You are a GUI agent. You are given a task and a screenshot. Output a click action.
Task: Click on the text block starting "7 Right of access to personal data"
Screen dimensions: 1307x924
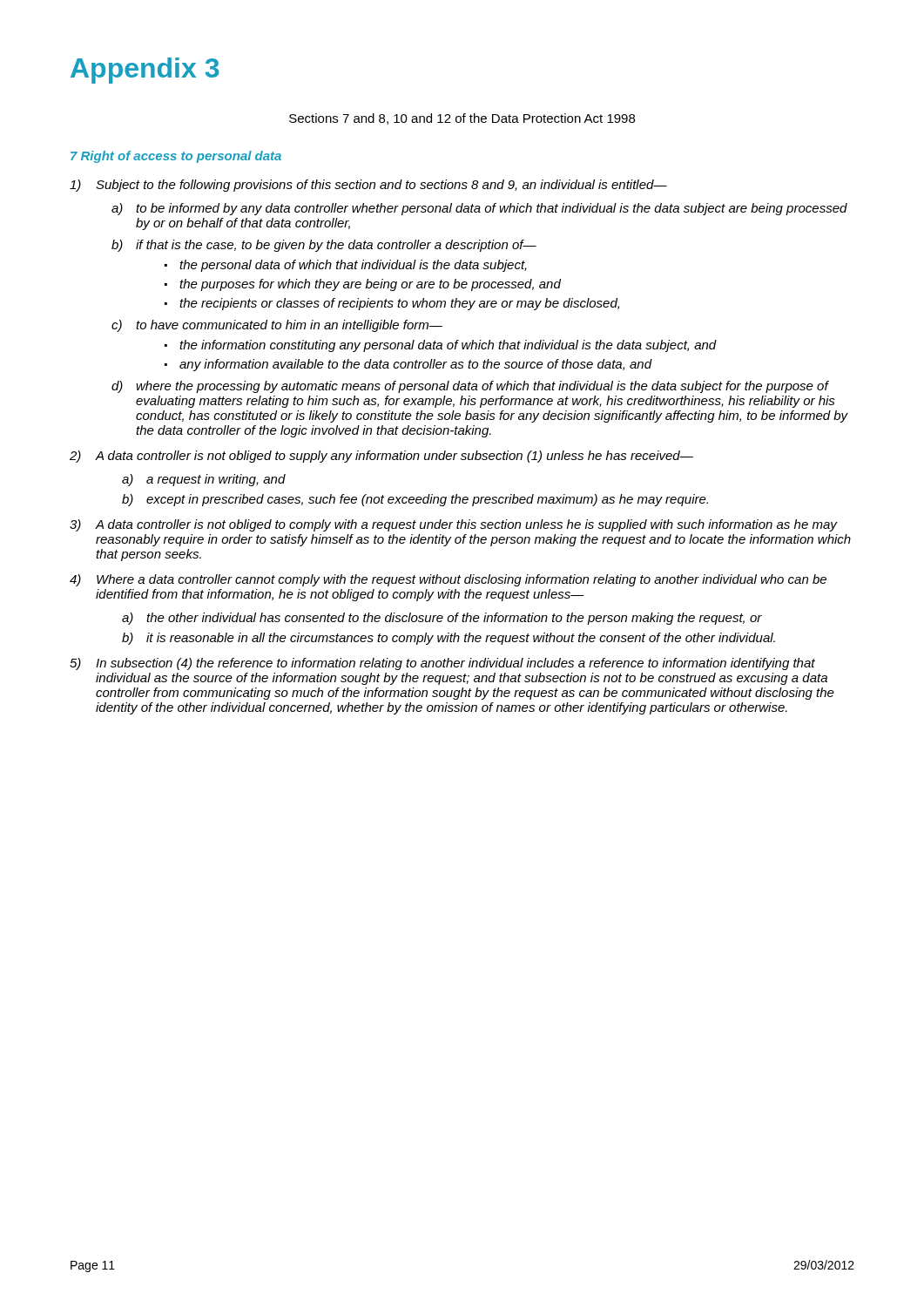click(176, 156)
